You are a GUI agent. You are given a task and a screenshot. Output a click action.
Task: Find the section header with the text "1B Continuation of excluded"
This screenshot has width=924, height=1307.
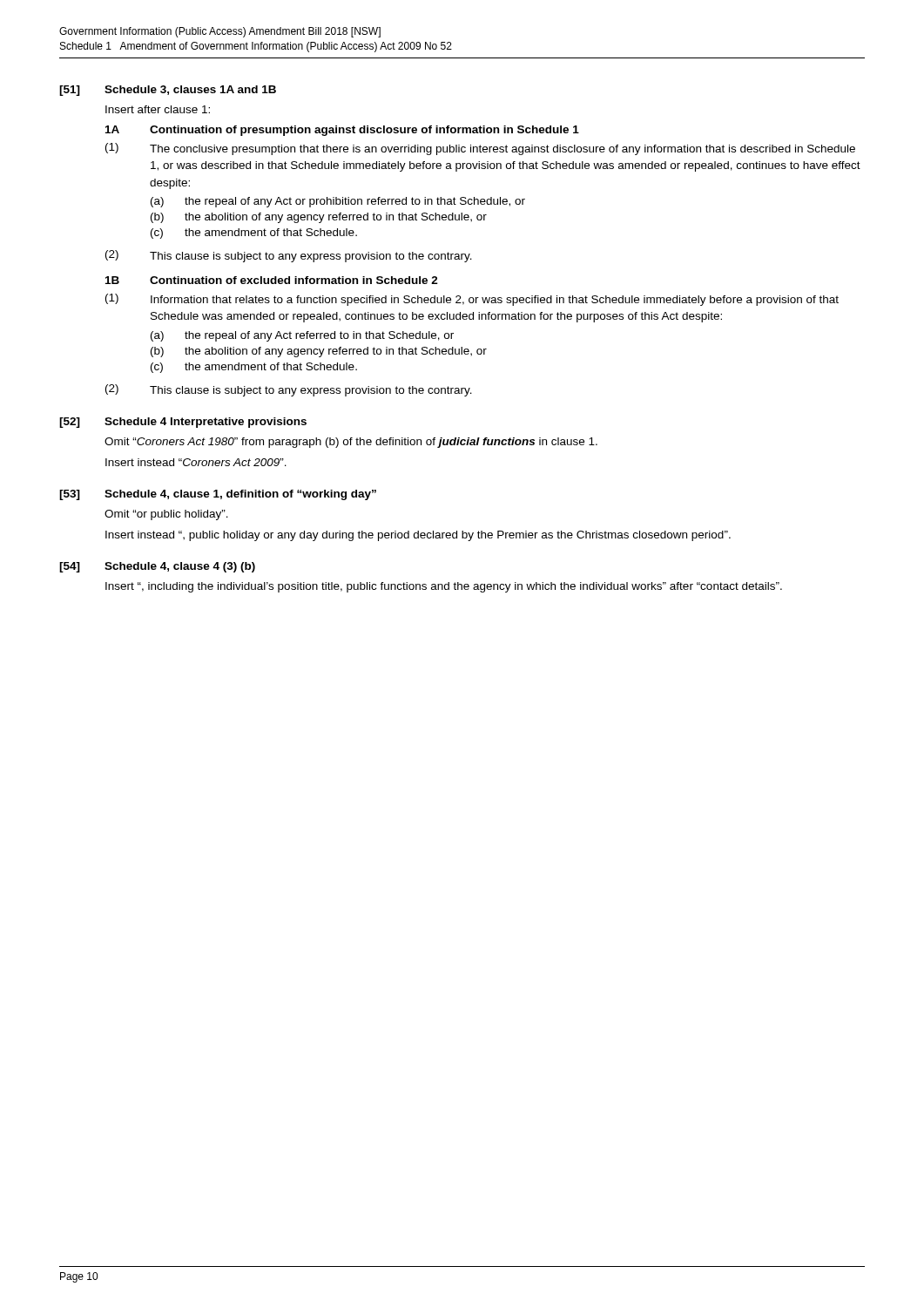click(271, 280)
